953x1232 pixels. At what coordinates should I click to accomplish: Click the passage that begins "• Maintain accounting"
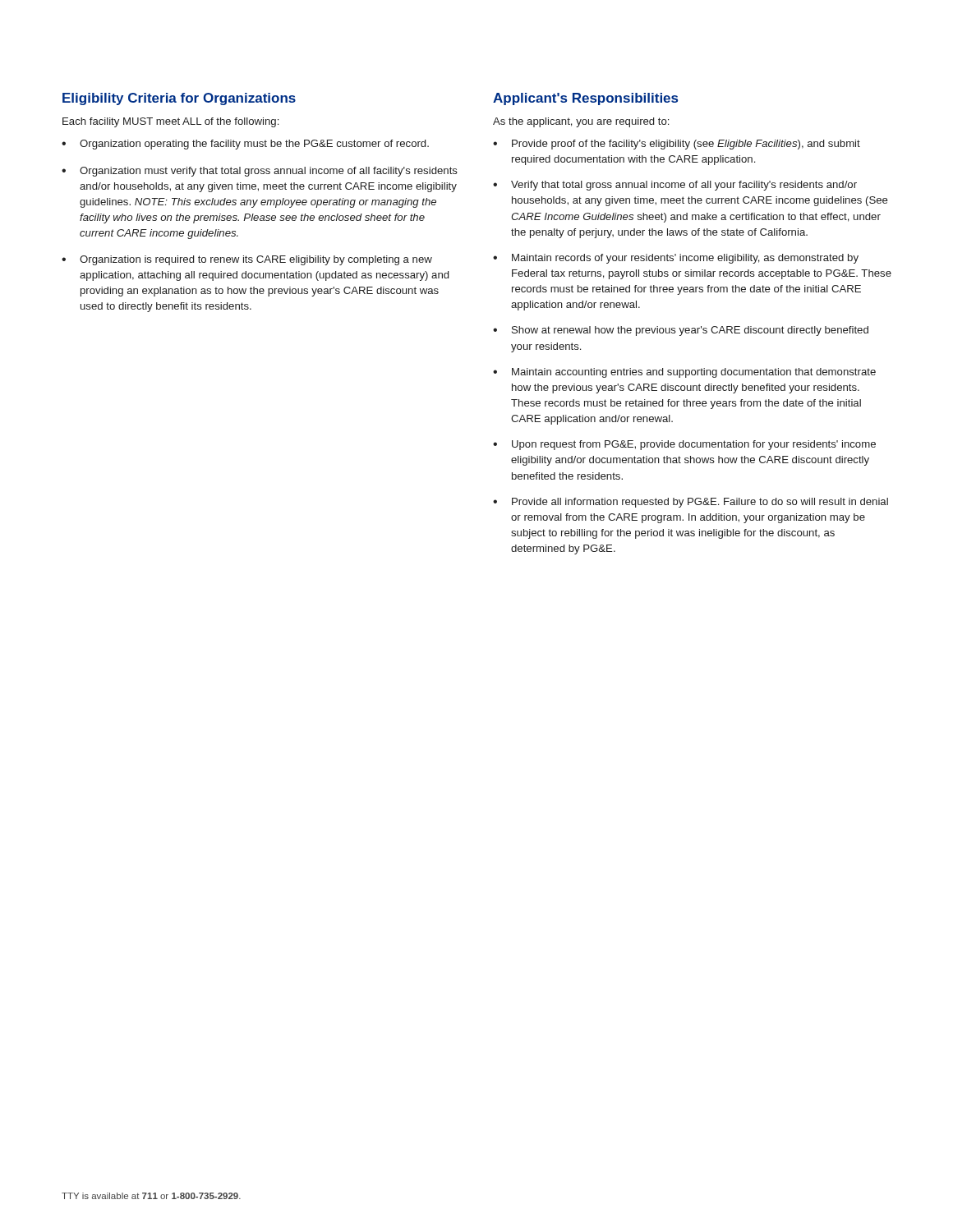[x=692, y=395]
